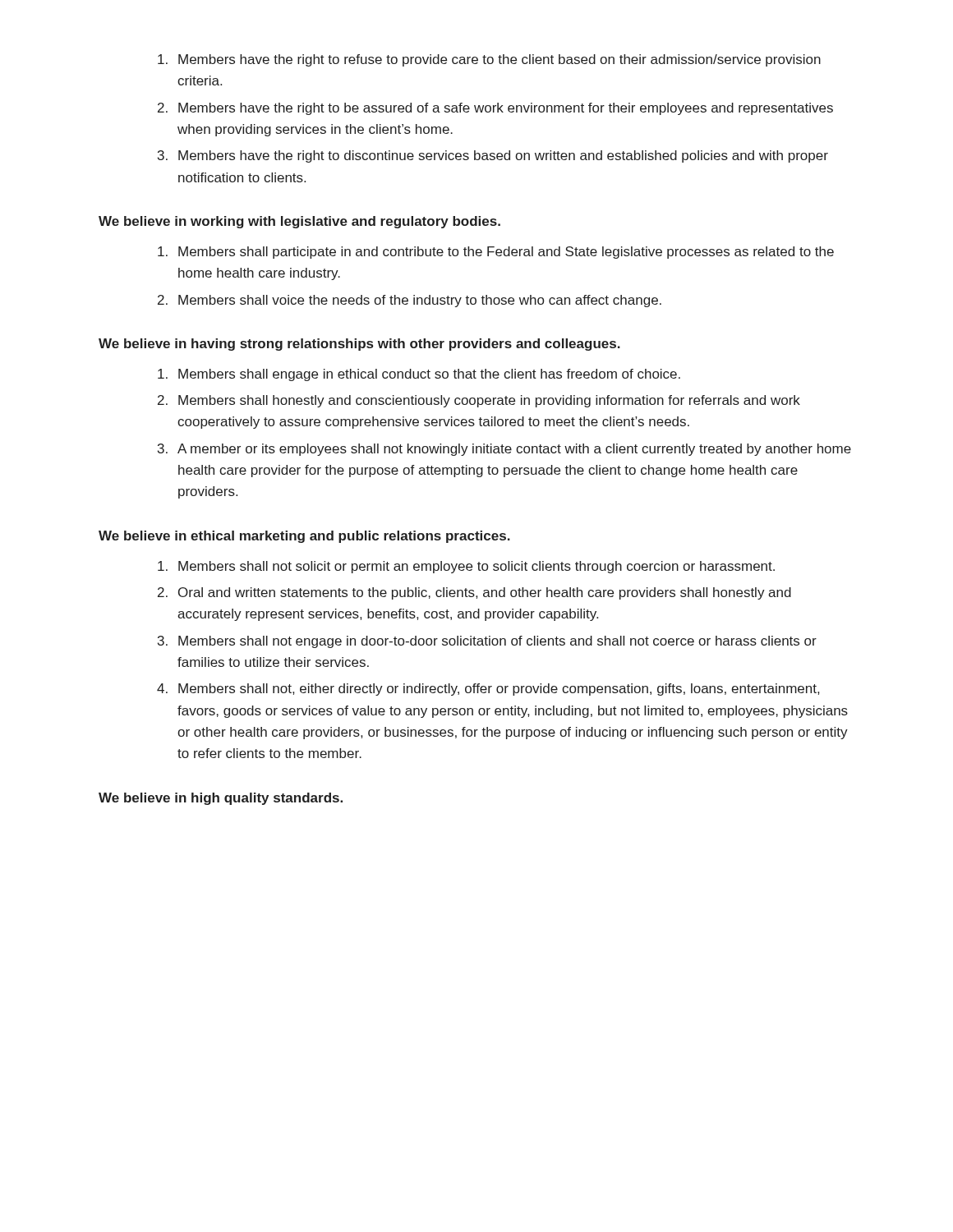Locate the section header containing "We believe in high quality standards."
The height and width of the screenshot is (1232, 953).
point(221,798)
